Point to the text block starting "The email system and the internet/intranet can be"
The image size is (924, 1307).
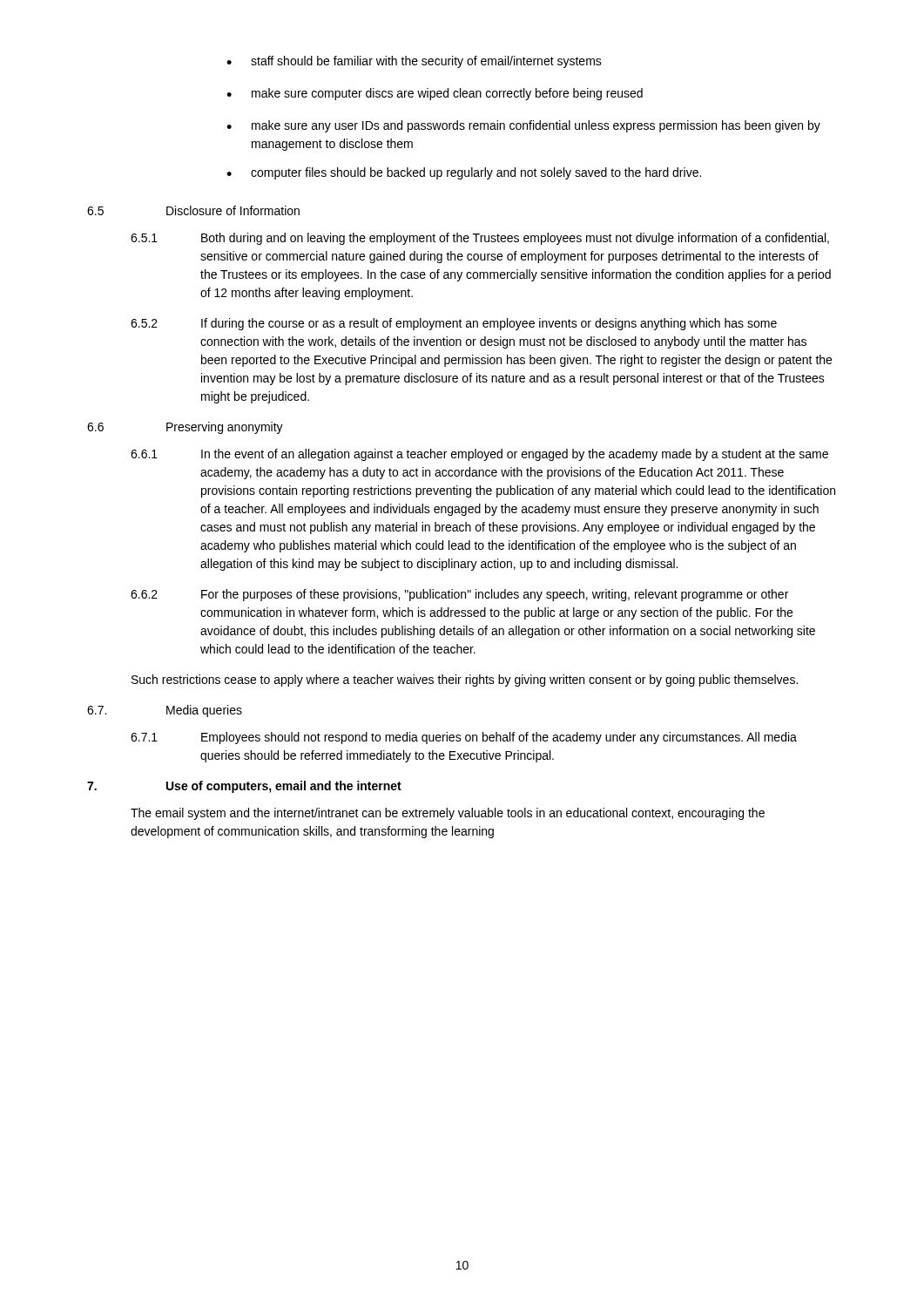448,822
